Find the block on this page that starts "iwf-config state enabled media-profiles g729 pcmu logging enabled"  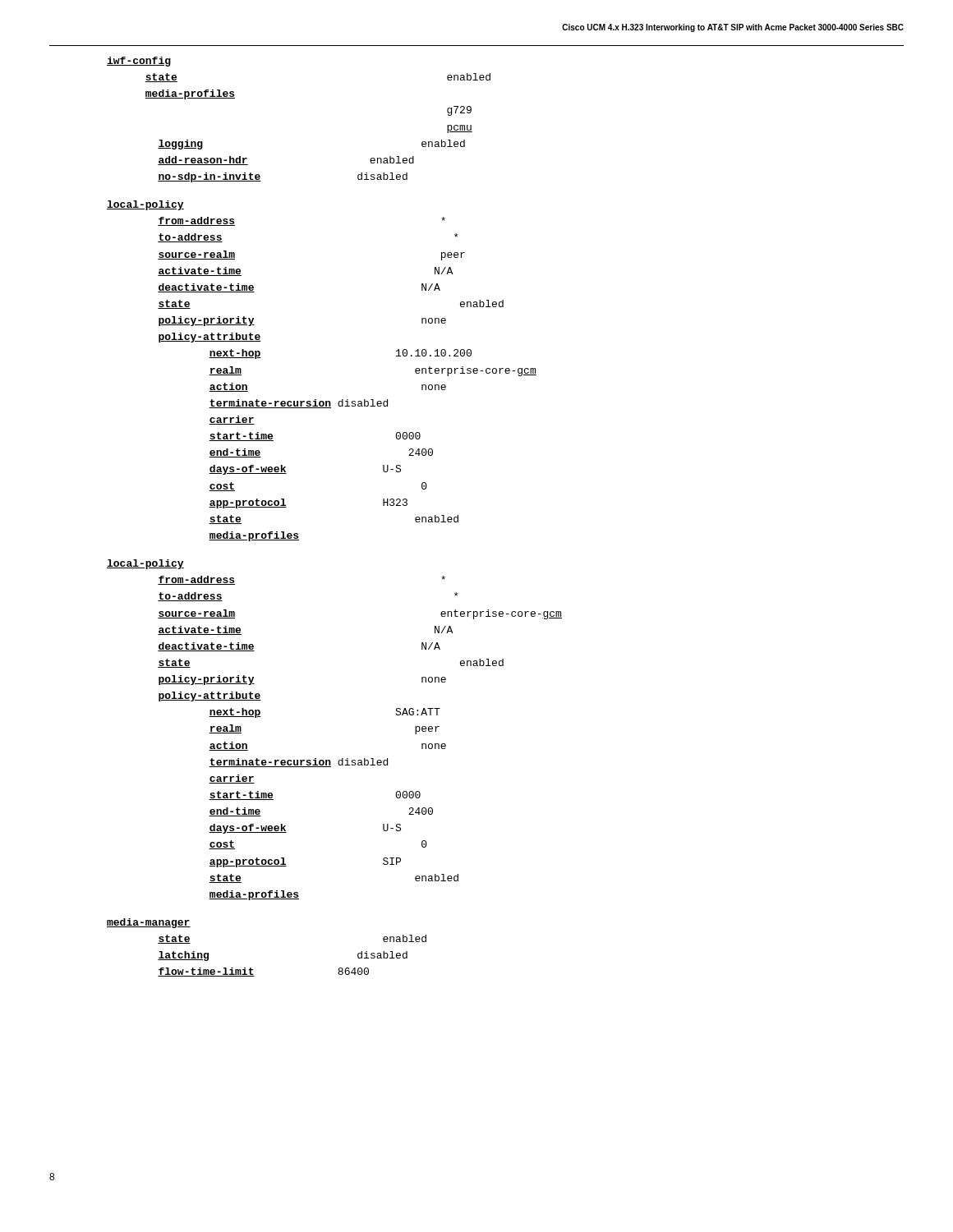[139, 62]
